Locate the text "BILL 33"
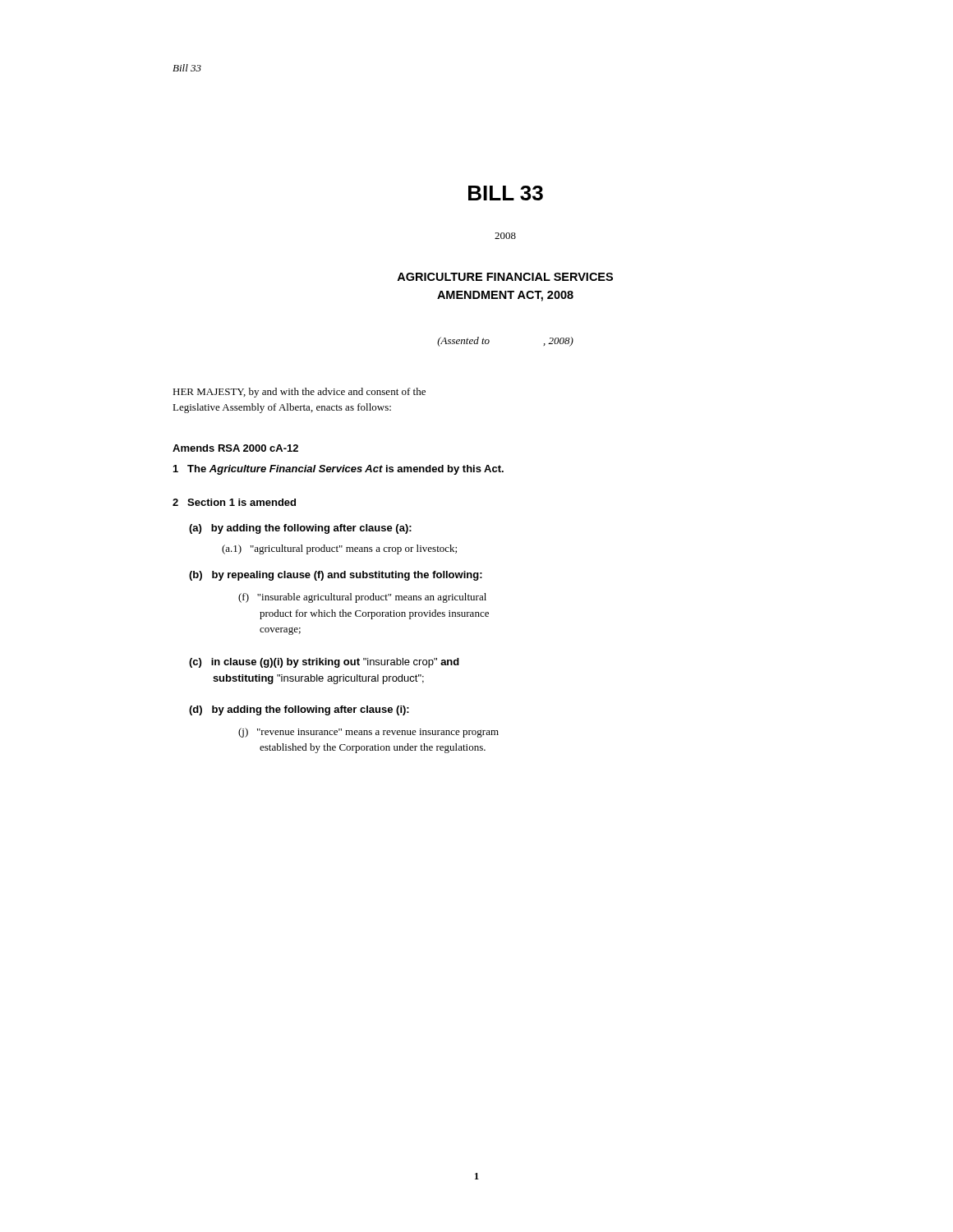 coord(505,193)
